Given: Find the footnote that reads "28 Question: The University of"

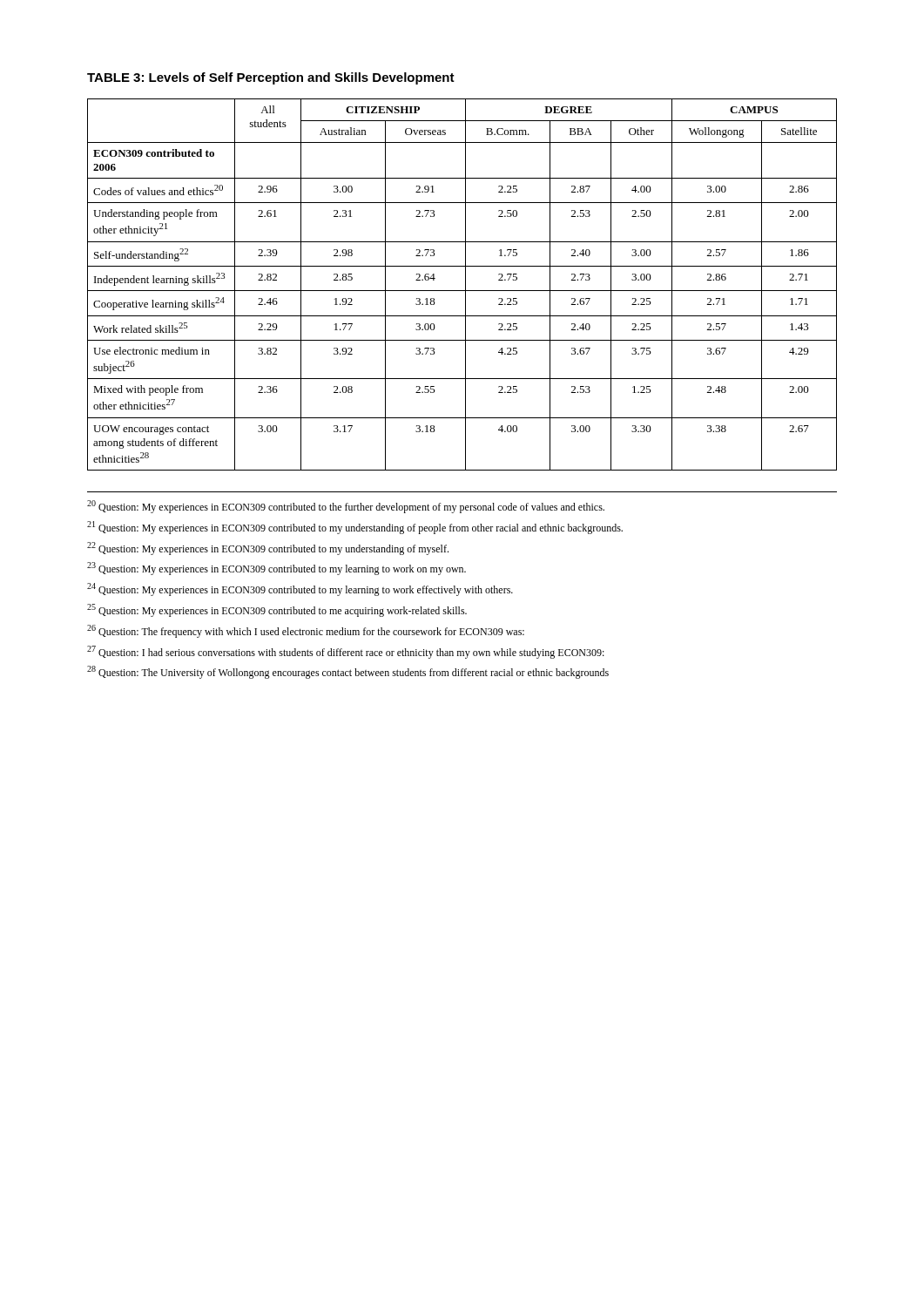Looking at the screenshot, I should [x=348, y=672].
